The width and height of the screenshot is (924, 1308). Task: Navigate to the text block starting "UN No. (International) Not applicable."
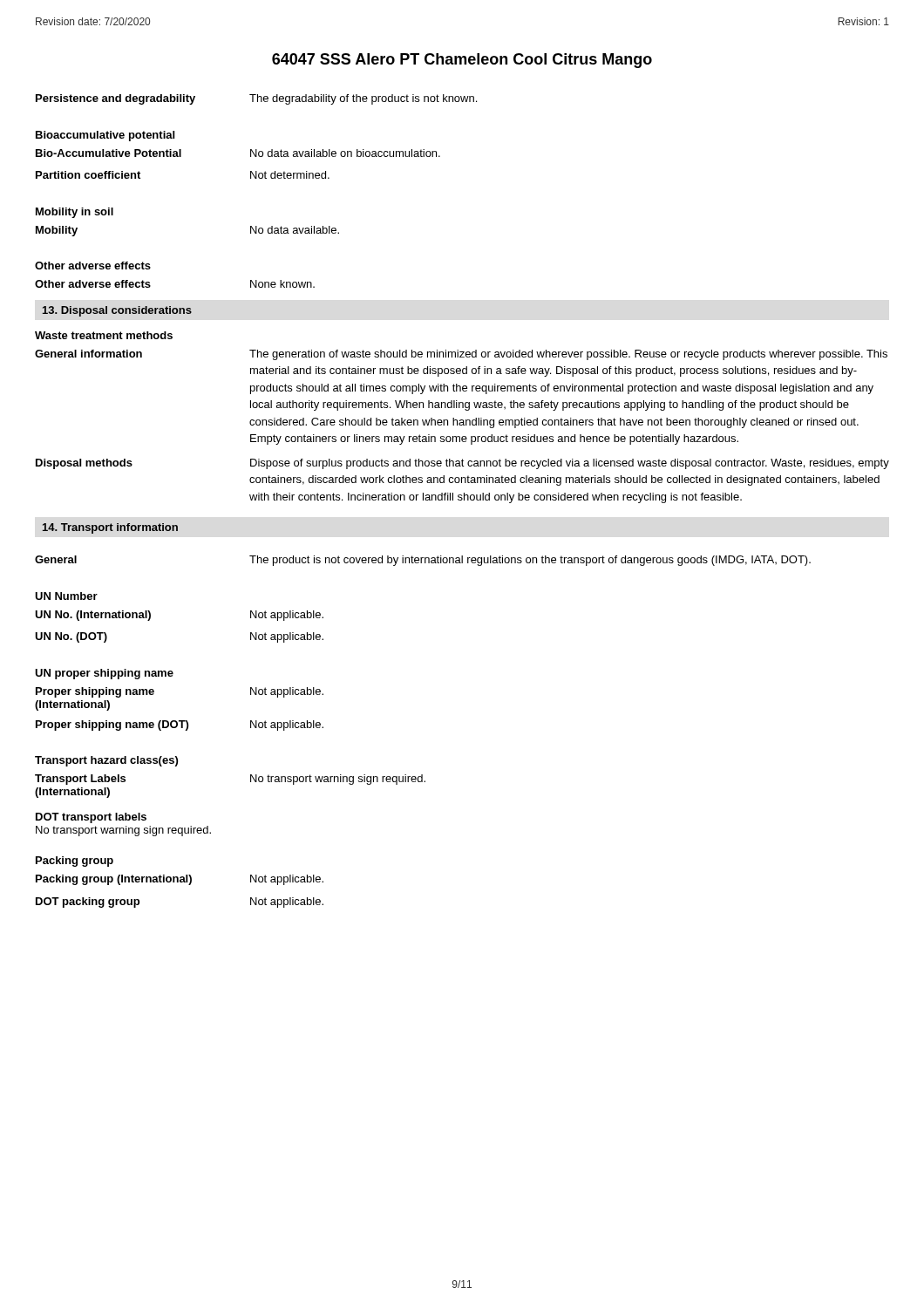pos(95,615)
